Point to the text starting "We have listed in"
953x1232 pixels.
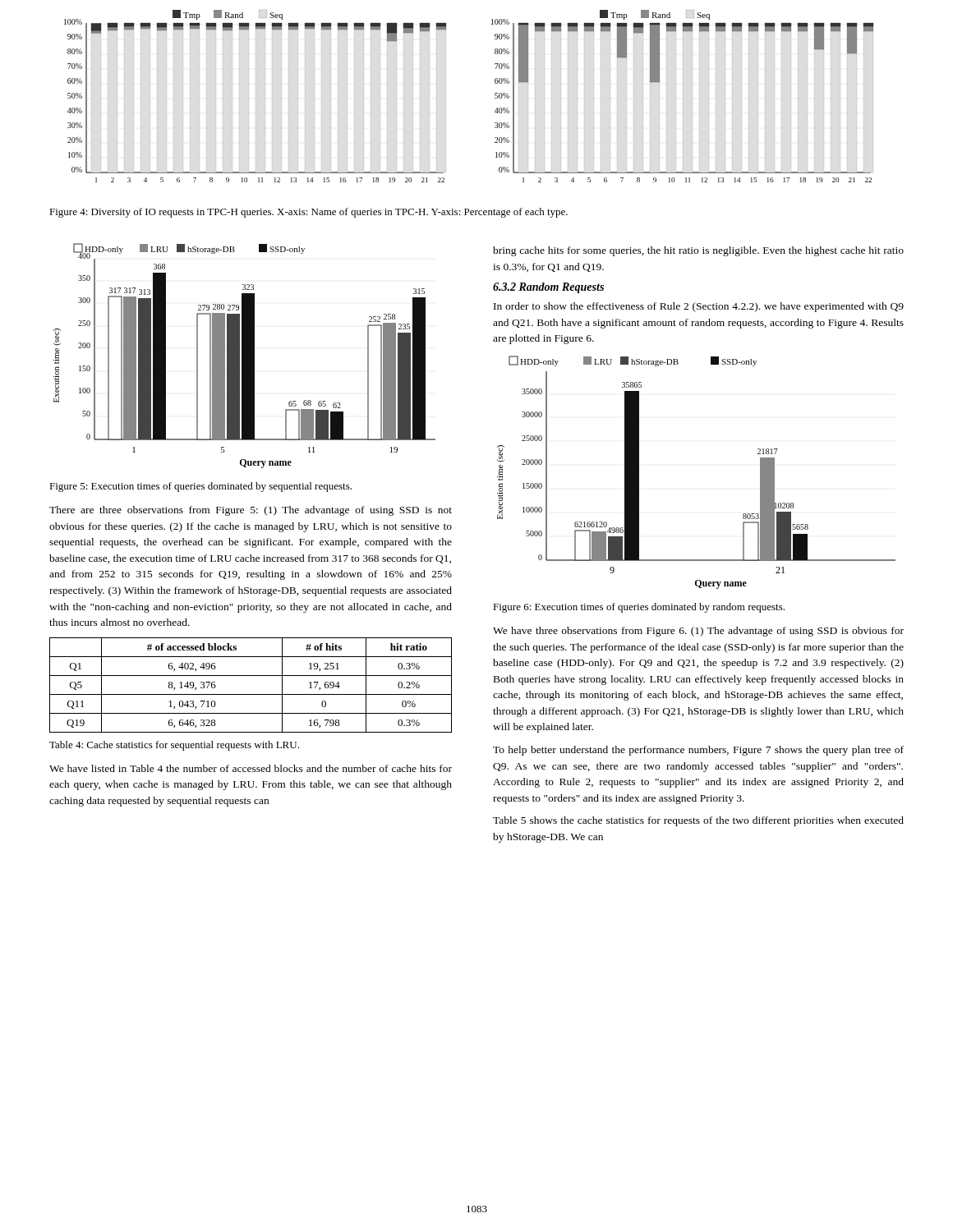(251, 784)
